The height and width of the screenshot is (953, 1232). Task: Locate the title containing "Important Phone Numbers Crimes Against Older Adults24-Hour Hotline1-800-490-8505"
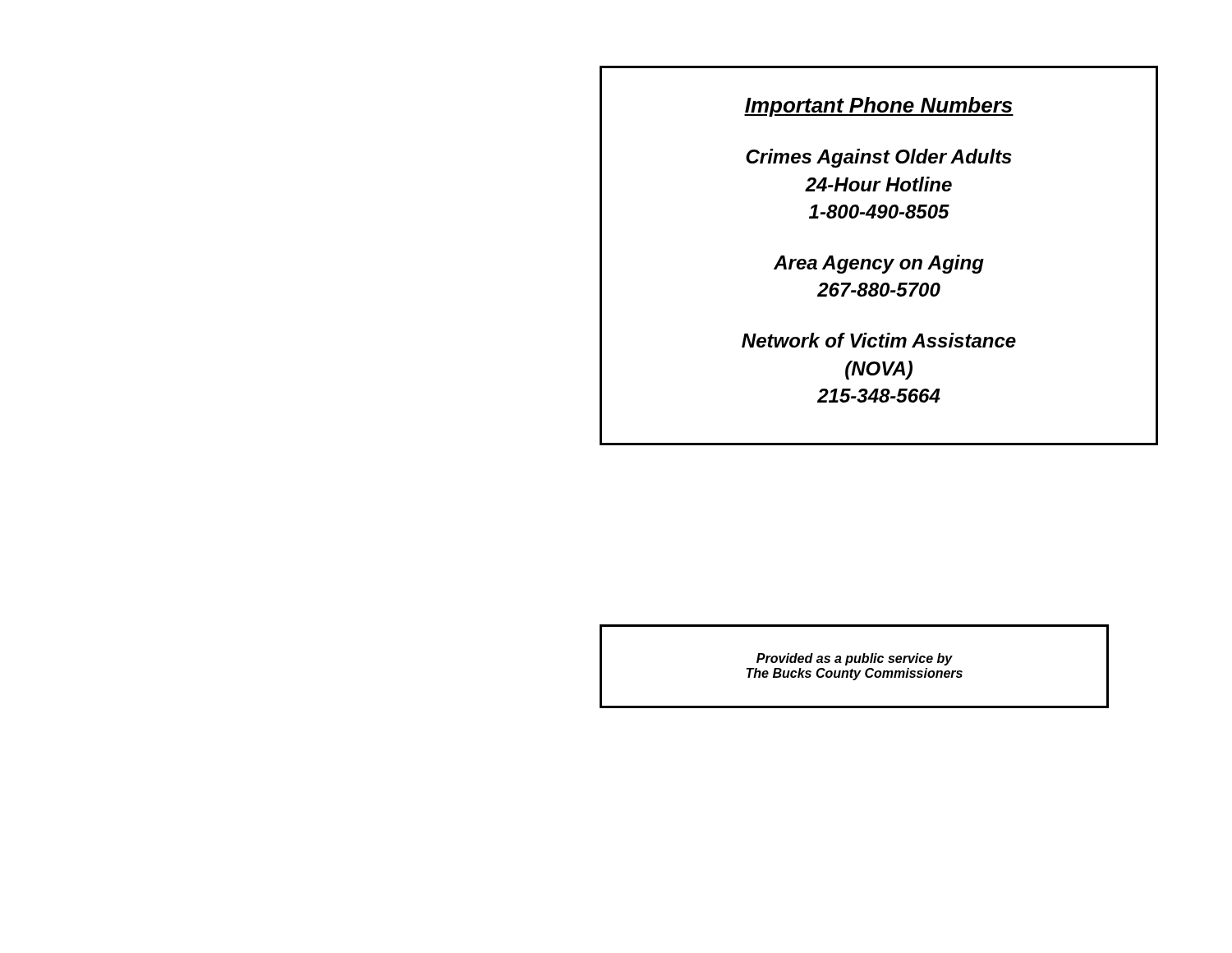click(879, 251)
